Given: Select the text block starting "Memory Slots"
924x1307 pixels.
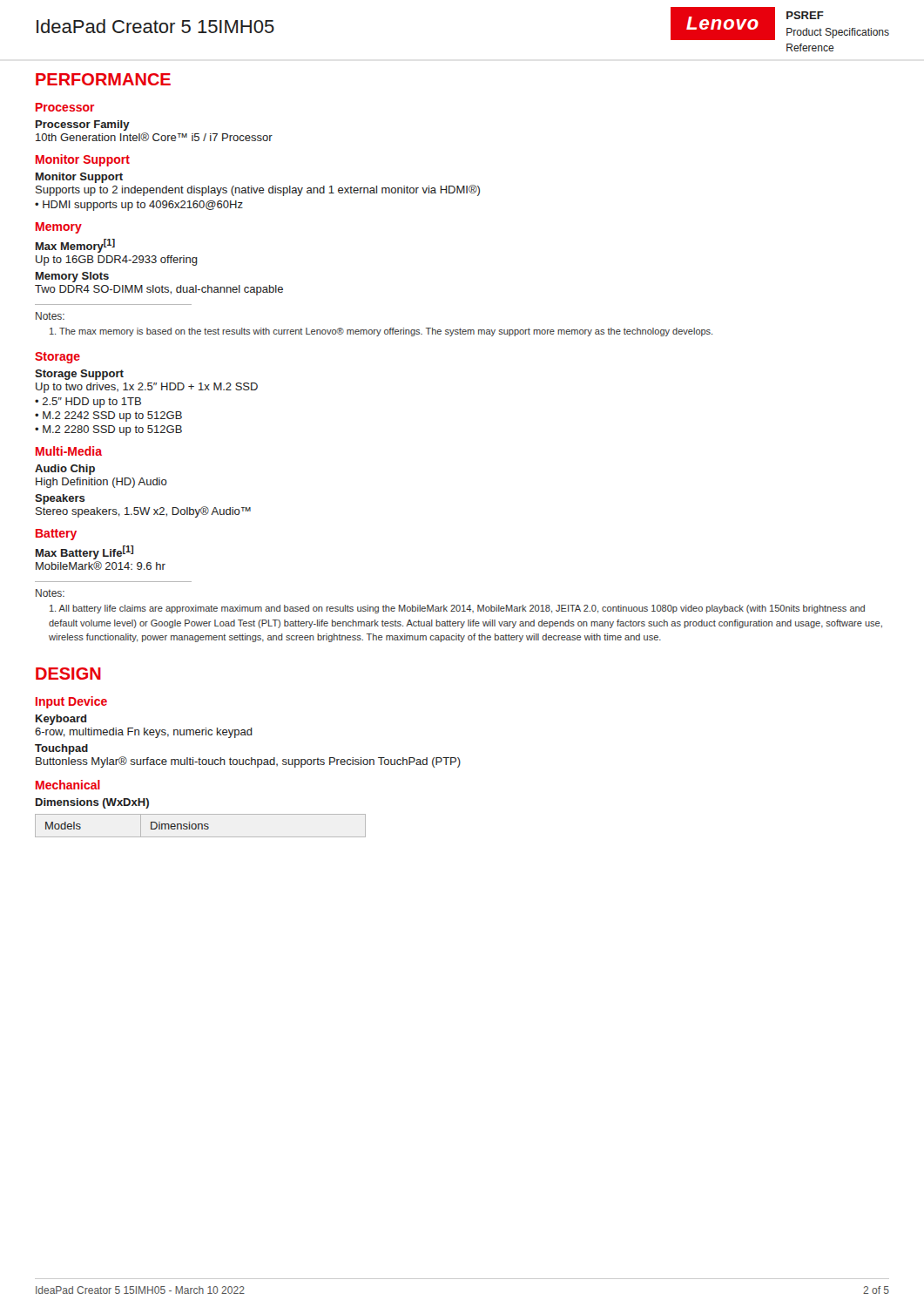Looking at the screenshot, I should coord(72,276).
